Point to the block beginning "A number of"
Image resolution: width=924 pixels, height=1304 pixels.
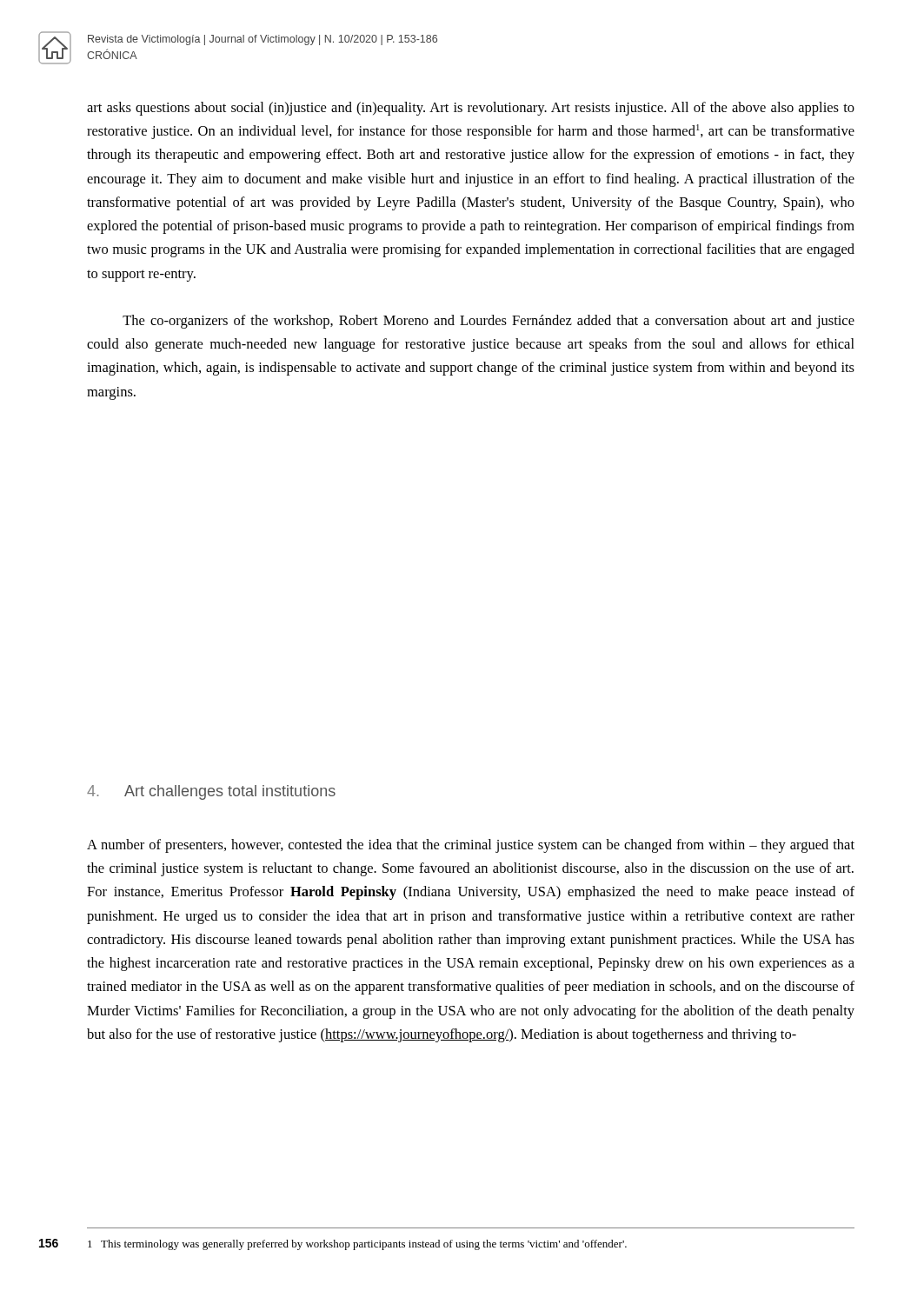(471, 939)
